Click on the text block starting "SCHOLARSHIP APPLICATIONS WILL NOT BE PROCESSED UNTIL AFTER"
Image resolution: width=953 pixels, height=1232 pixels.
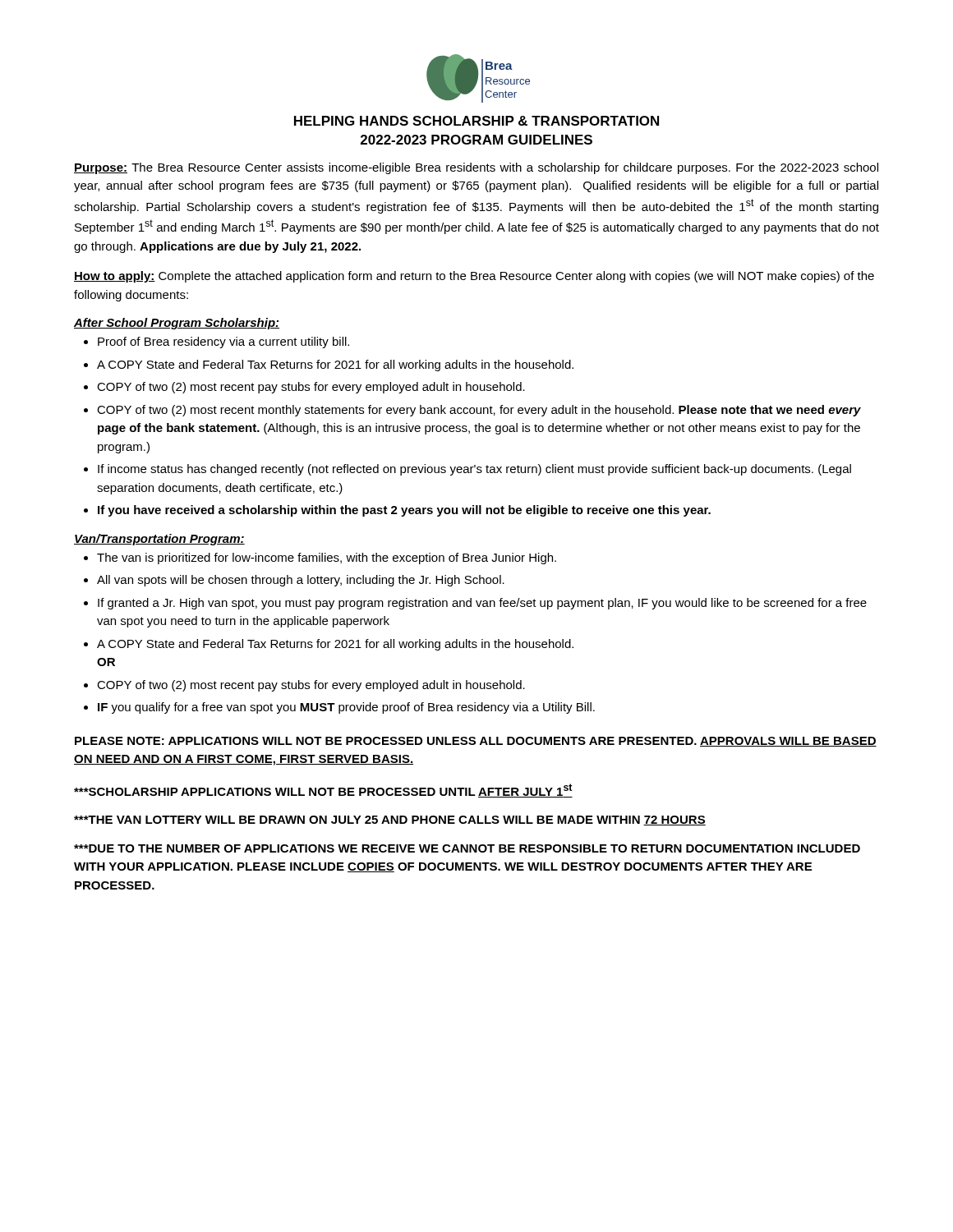coord(323,790)
